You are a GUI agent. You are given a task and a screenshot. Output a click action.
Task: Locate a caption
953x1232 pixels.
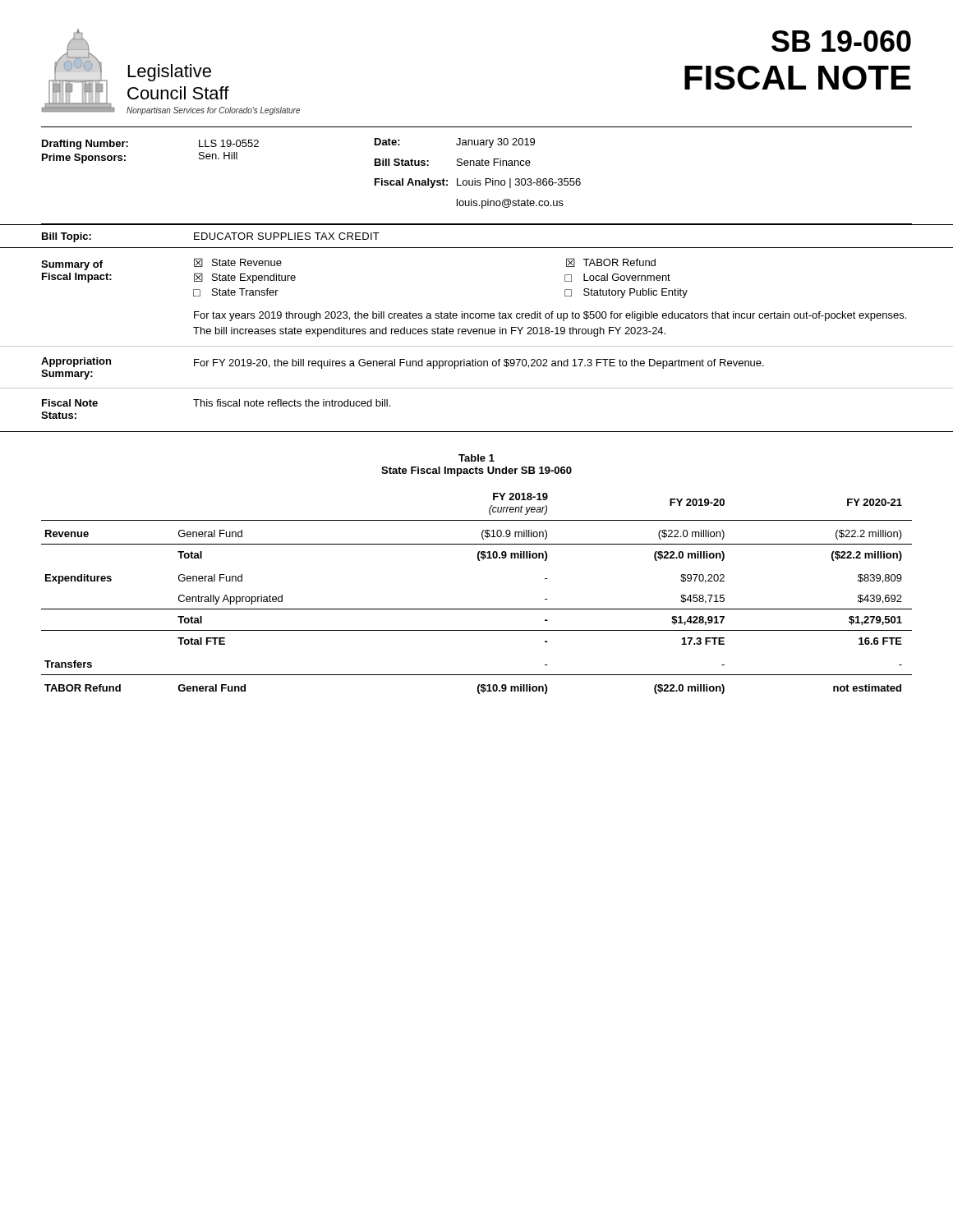(476, 464)
